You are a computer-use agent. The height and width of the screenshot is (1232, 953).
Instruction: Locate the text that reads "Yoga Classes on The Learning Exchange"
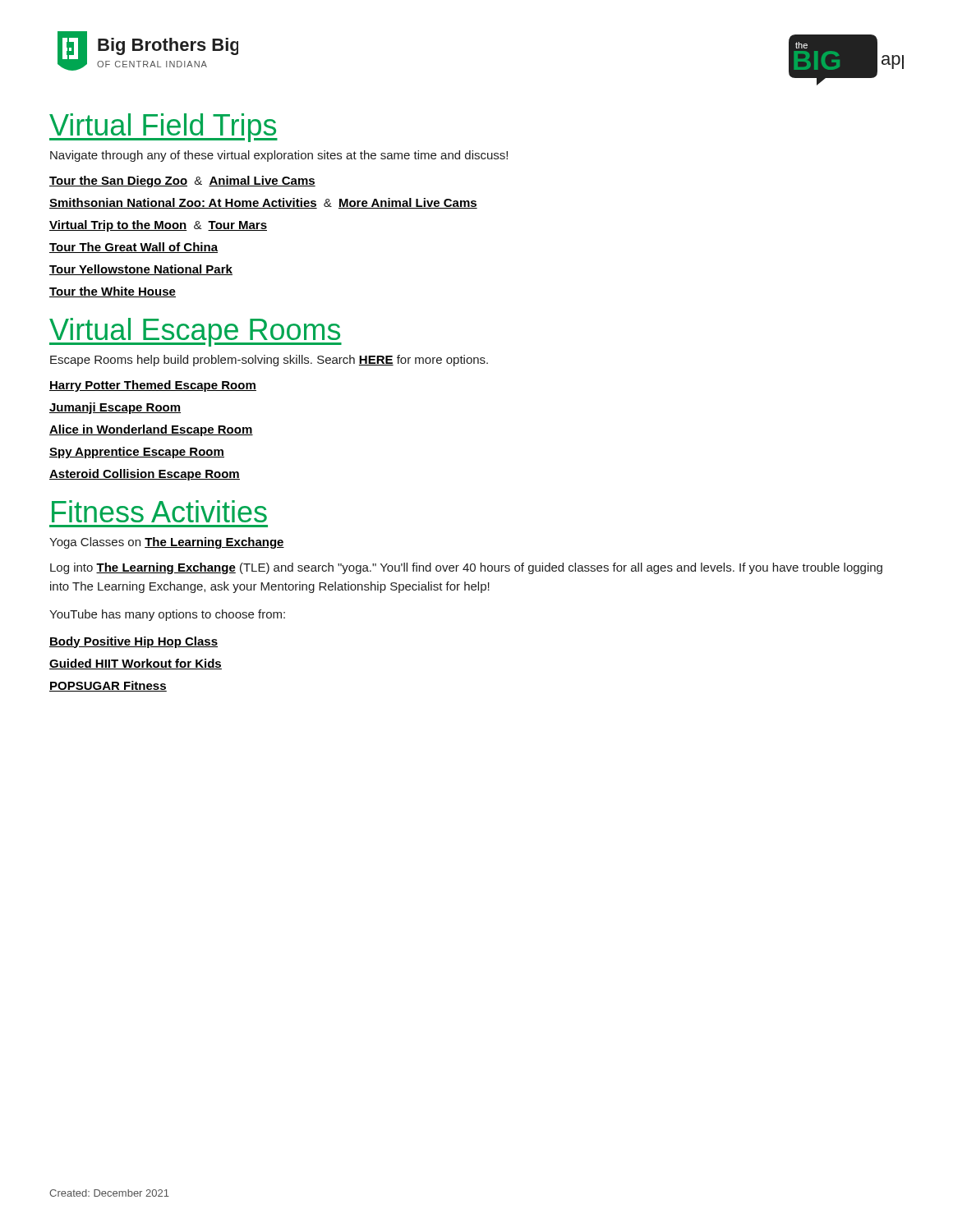point(167,543)
